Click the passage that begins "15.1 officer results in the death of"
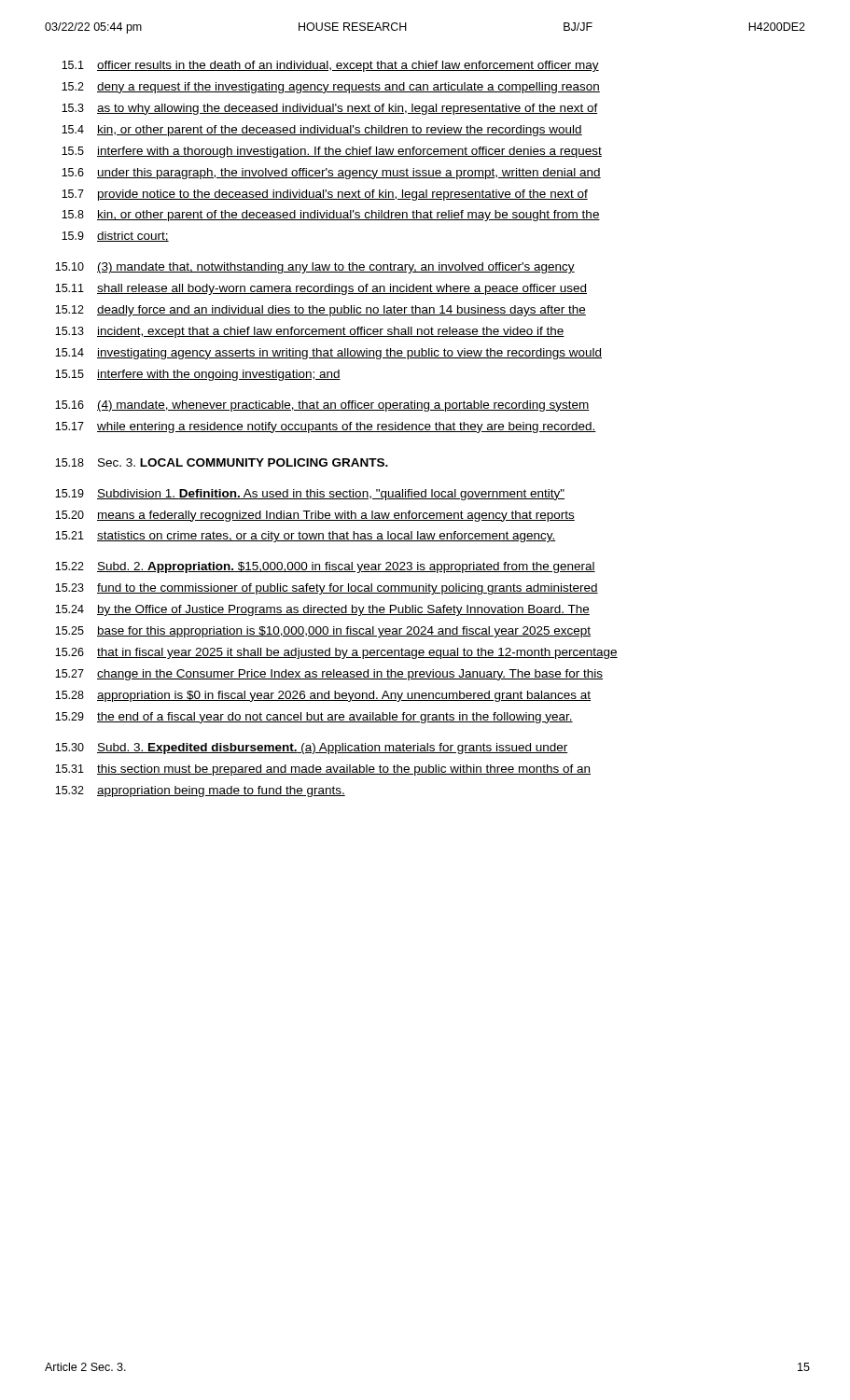 [427, 66]
